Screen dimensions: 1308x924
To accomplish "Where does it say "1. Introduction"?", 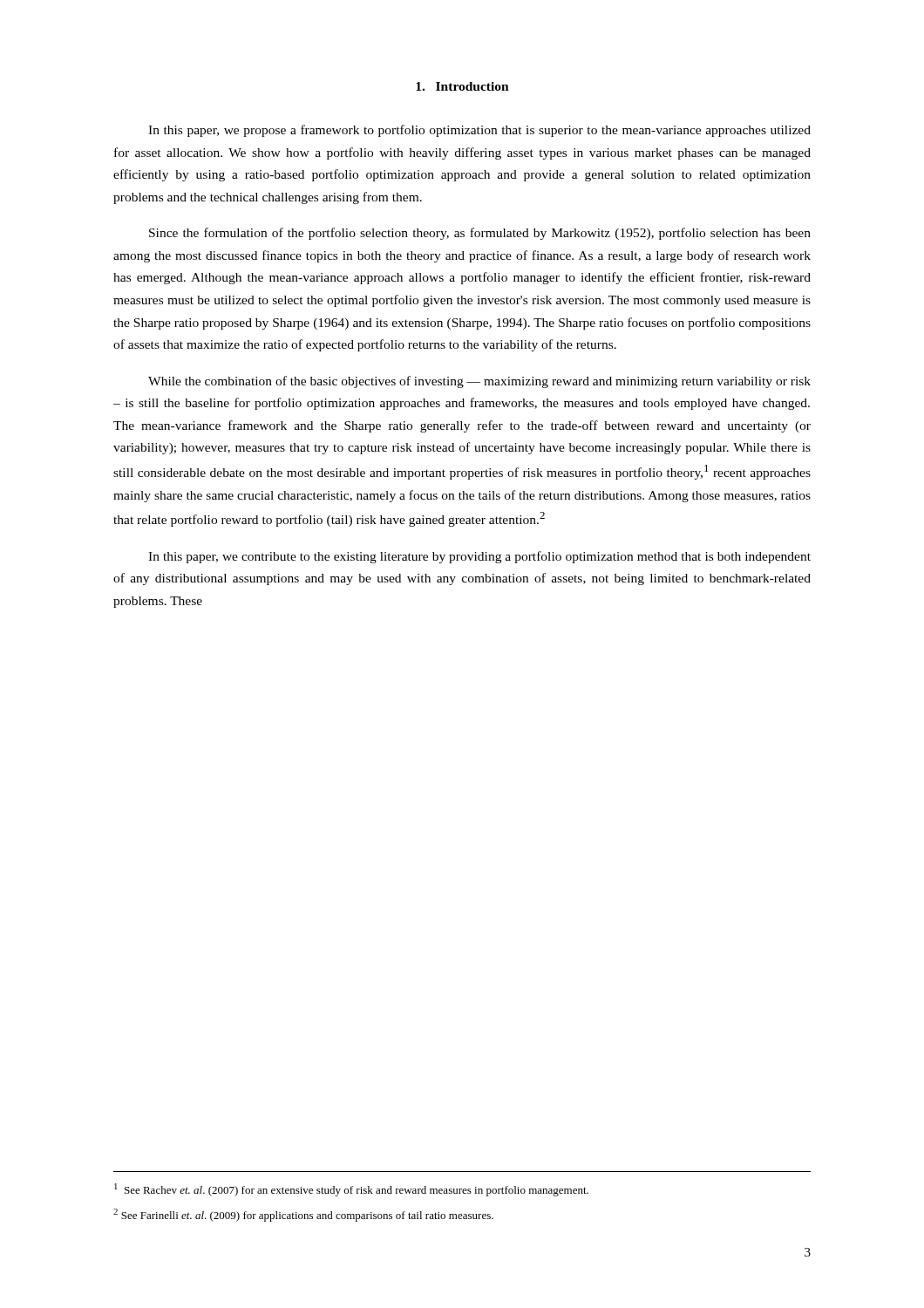I will pyautogui.click(x=462, y=86).
